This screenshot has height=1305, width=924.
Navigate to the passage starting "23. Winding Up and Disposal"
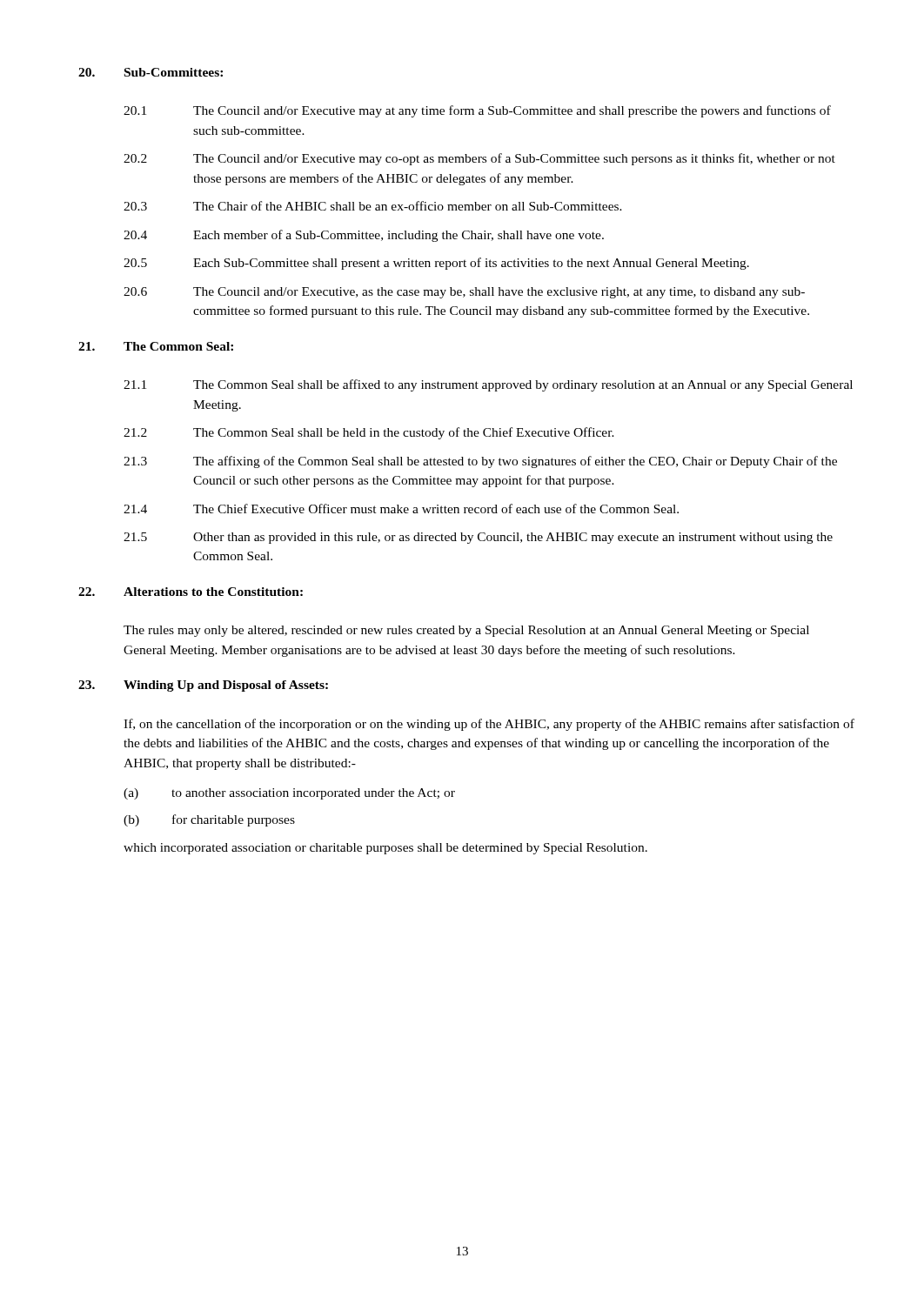[204, 685]
